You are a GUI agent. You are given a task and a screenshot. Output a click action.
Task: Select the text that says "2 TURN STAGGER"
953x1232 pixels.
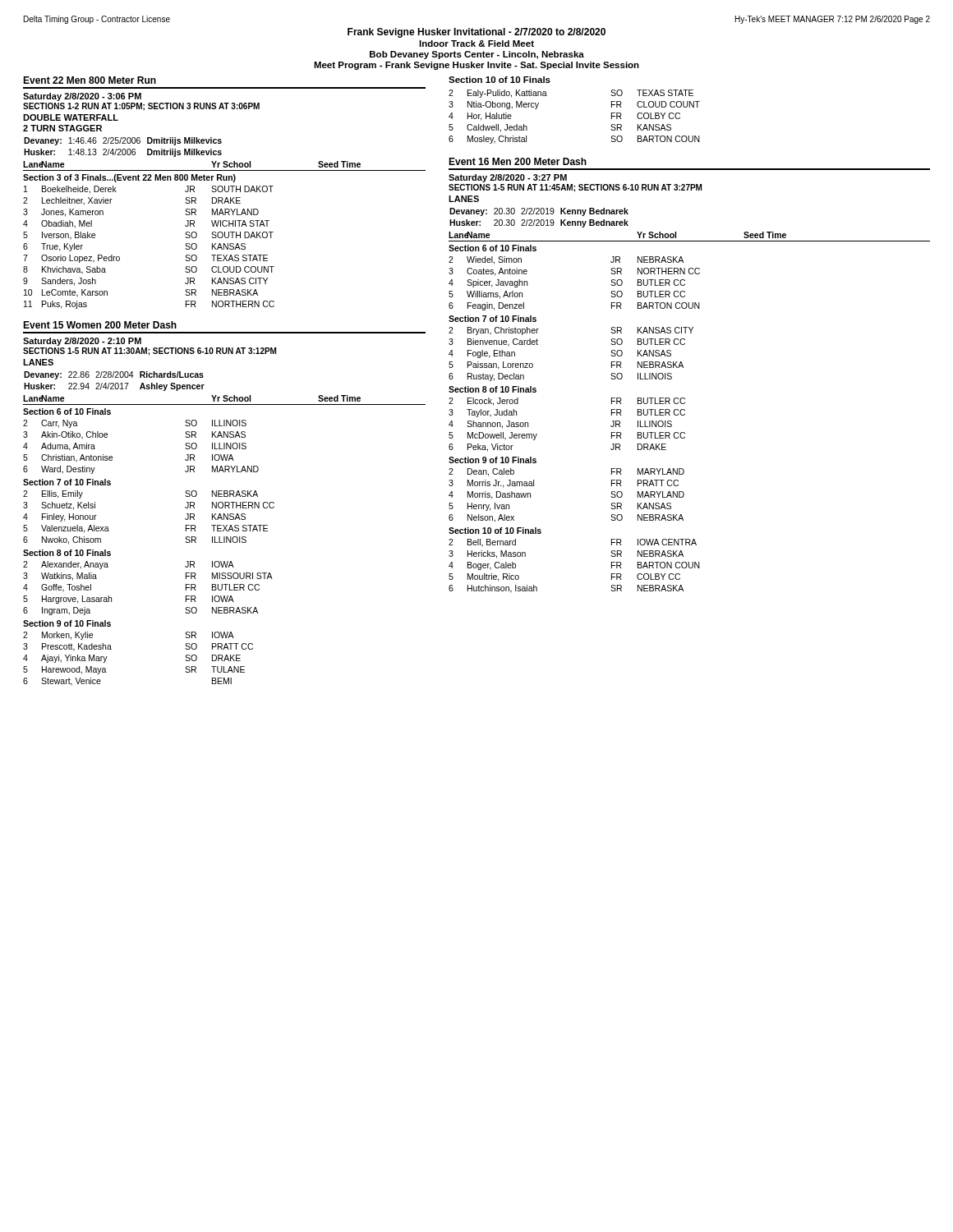tap(63, 128)
